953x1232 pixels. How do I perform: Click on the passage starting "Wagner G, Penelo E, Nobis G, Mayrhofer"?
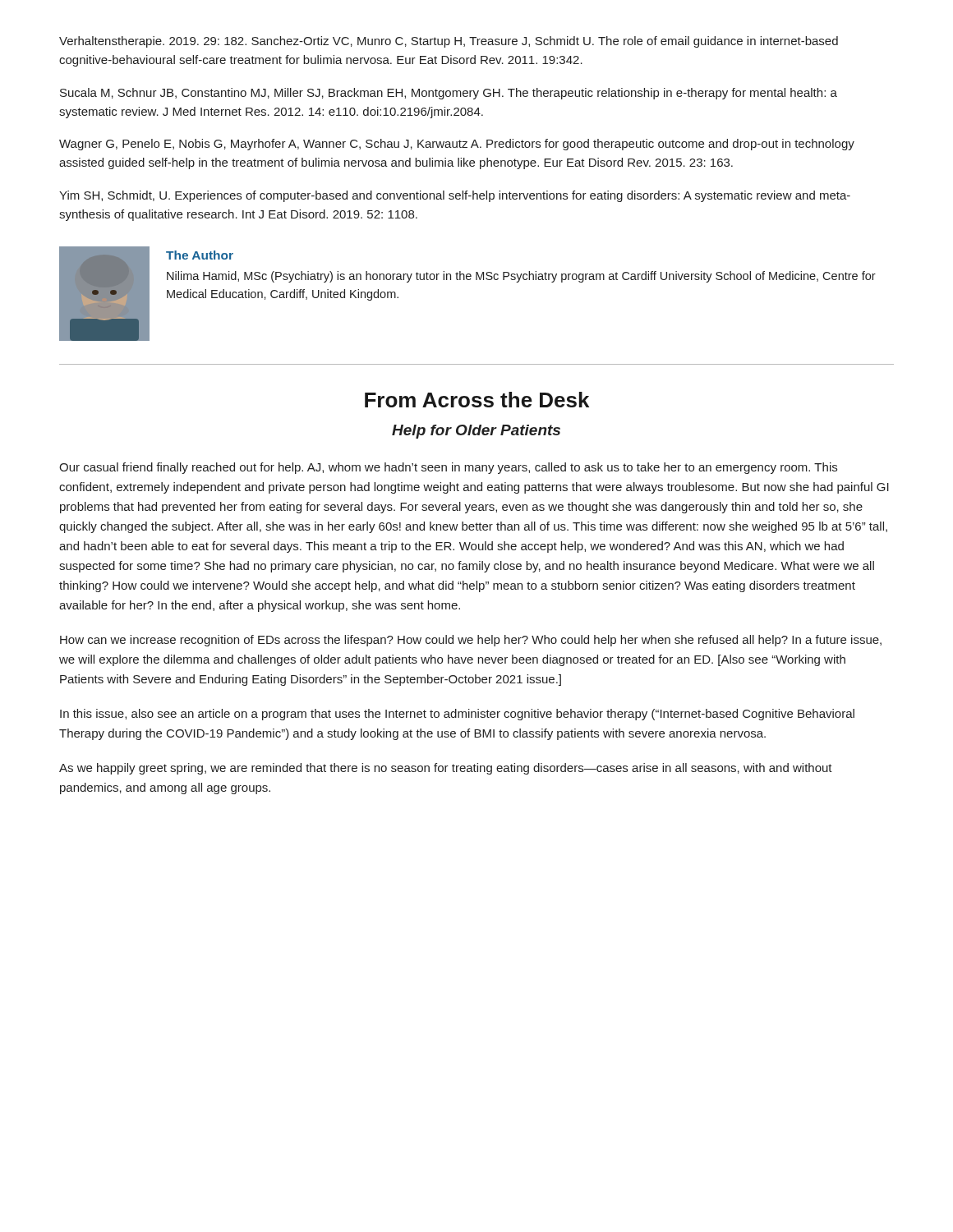point(457,153)
